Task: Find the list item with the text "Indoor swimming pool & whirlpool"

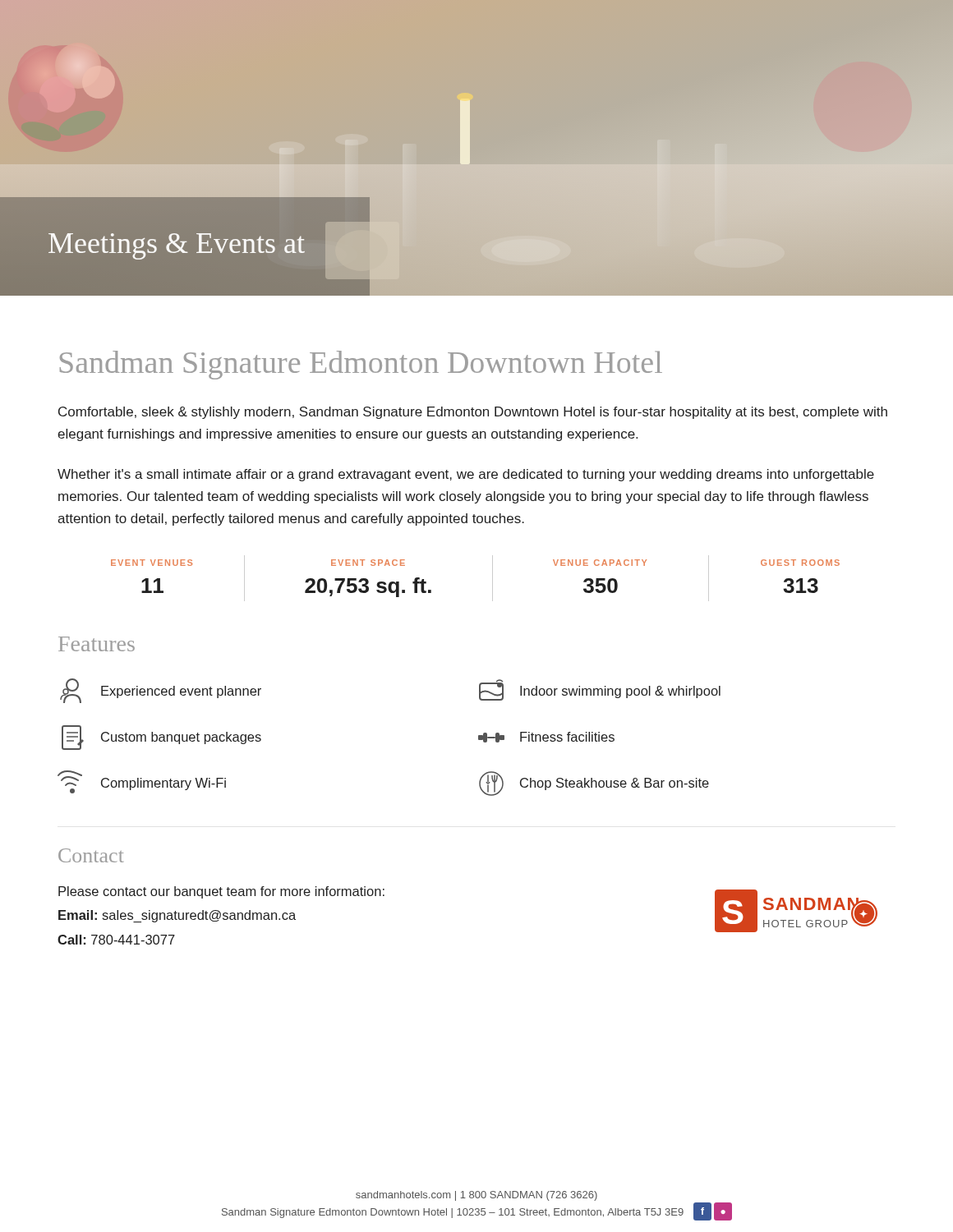Action: pyautogui.click(x=599, y=691)
